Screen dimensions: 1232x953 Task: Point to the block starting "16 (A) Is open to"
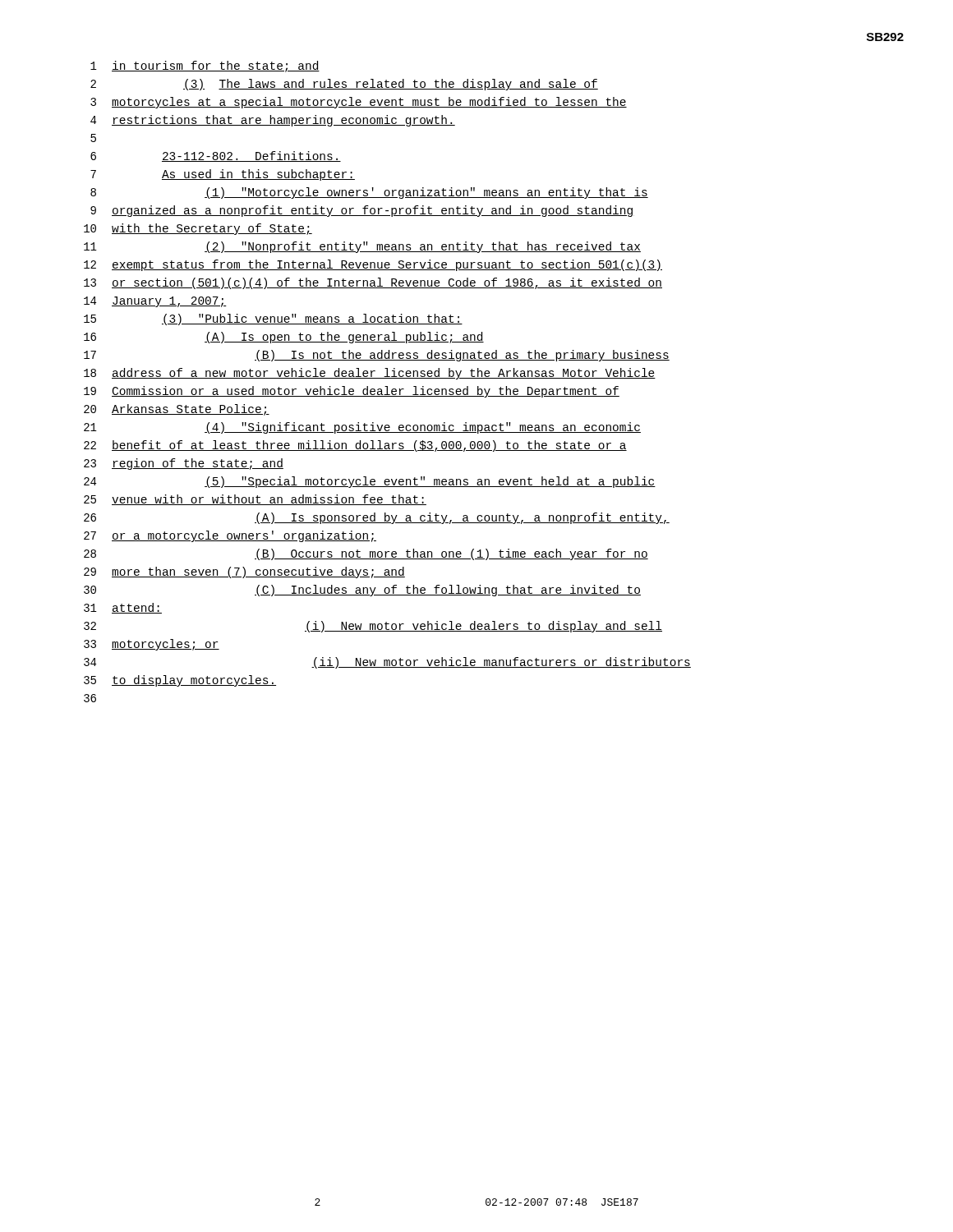476,338
